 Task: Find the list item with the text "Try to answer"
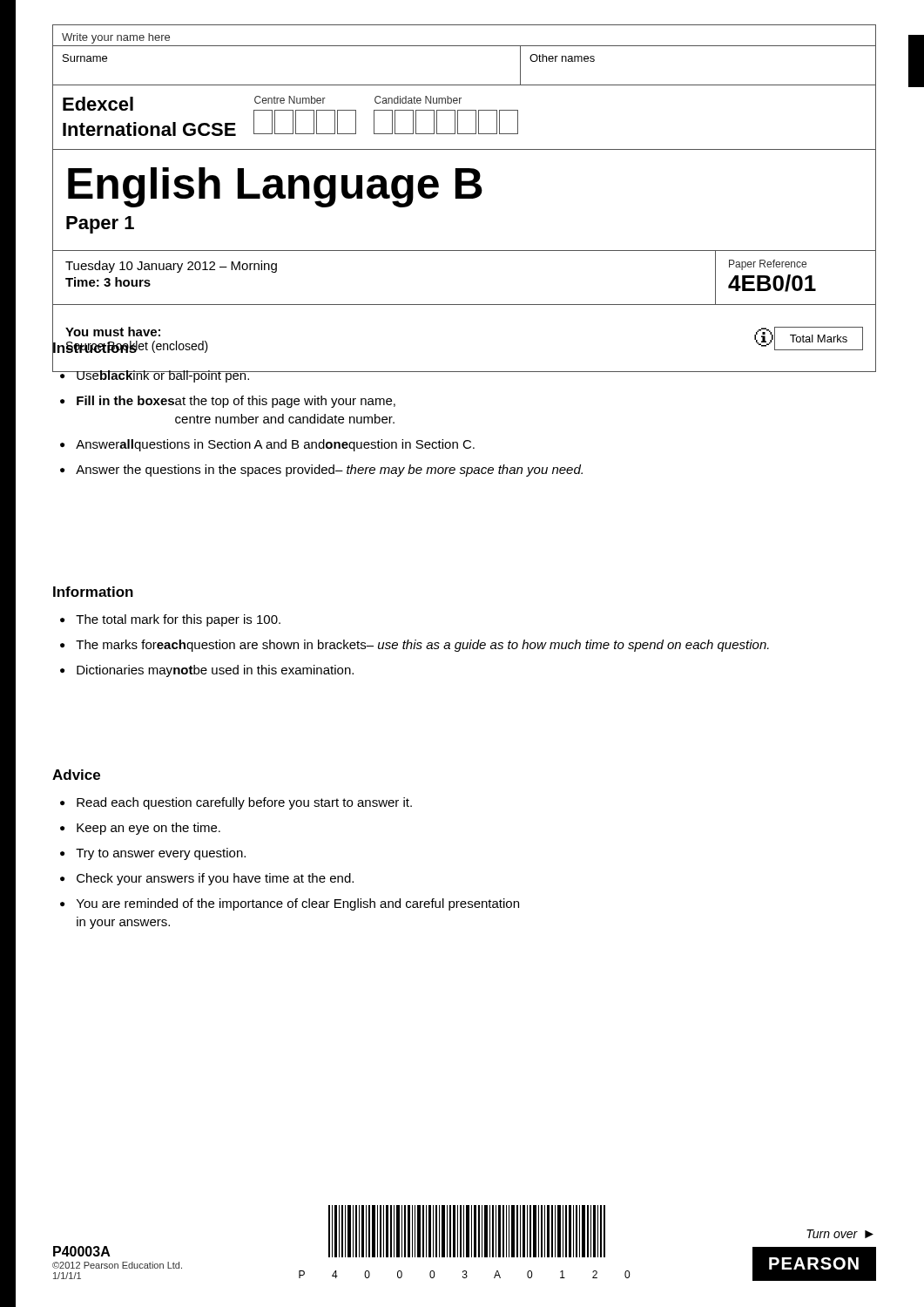pos(161,853)
